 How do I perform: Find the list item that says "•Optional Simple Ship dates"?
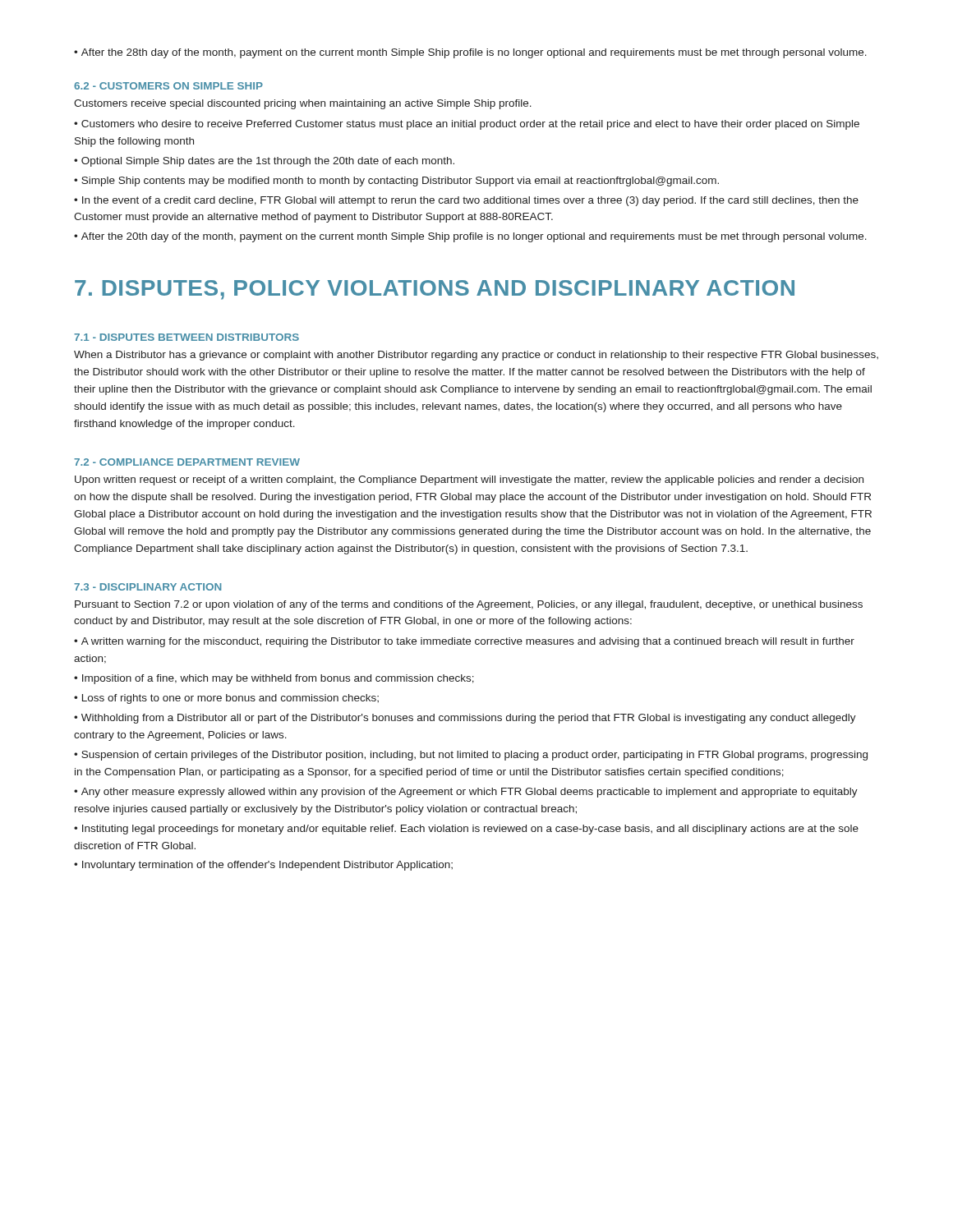[x=265, y=160]
